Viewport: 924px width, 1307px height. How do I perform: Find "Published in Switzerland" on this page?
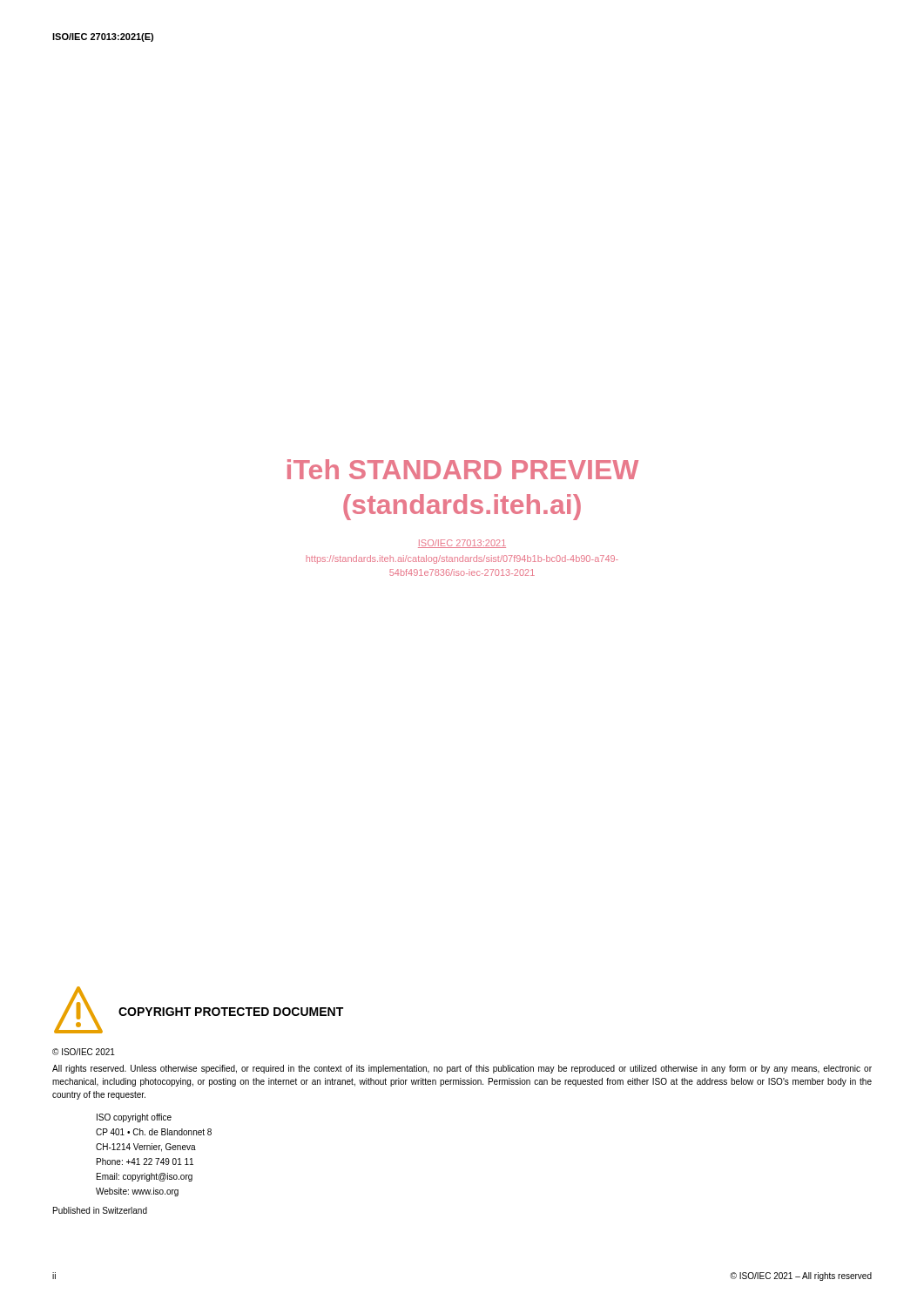coord(100,1211)
